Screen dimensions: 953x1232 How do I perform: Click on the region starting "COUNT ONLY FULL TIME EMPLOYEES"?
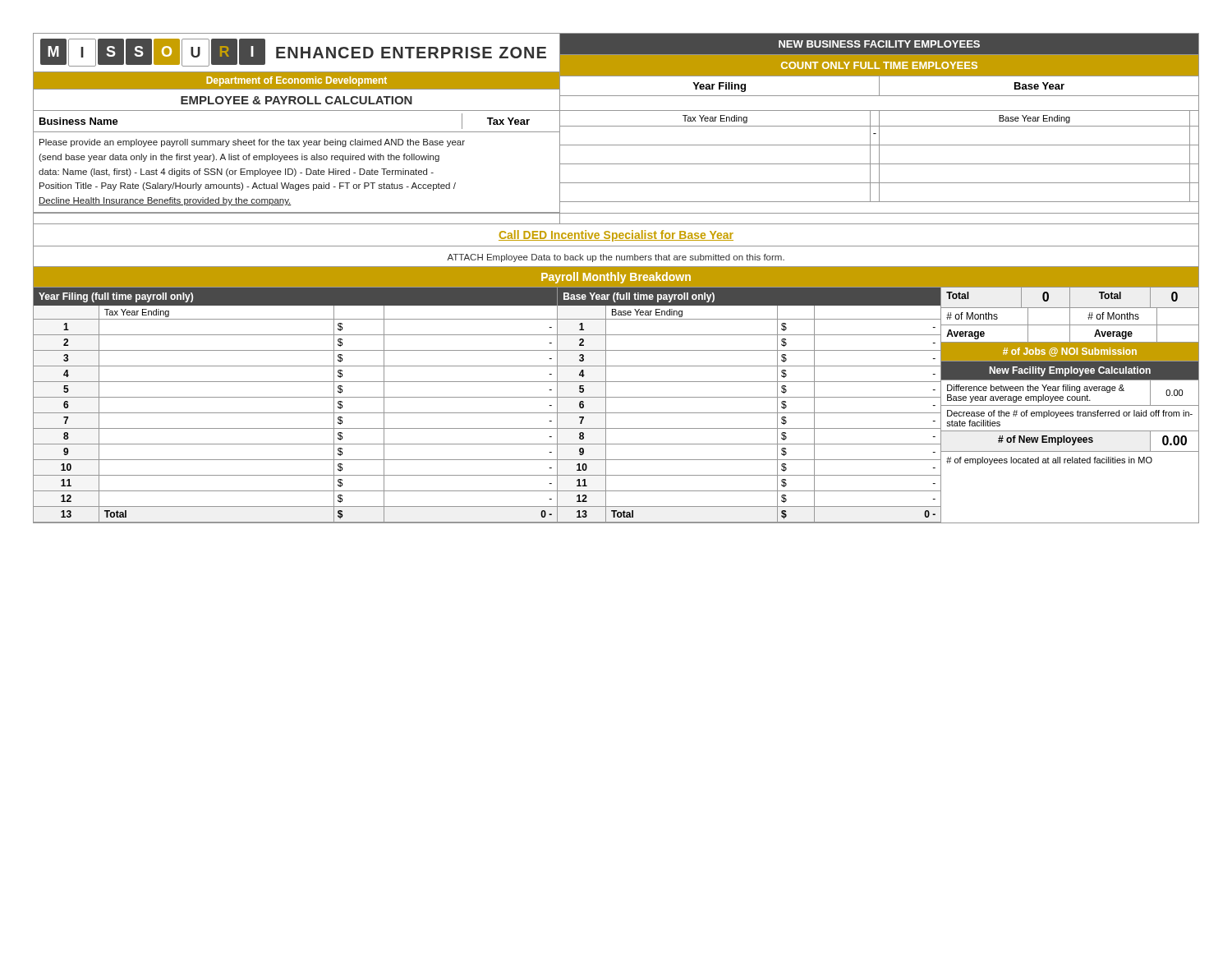[879, 65]
